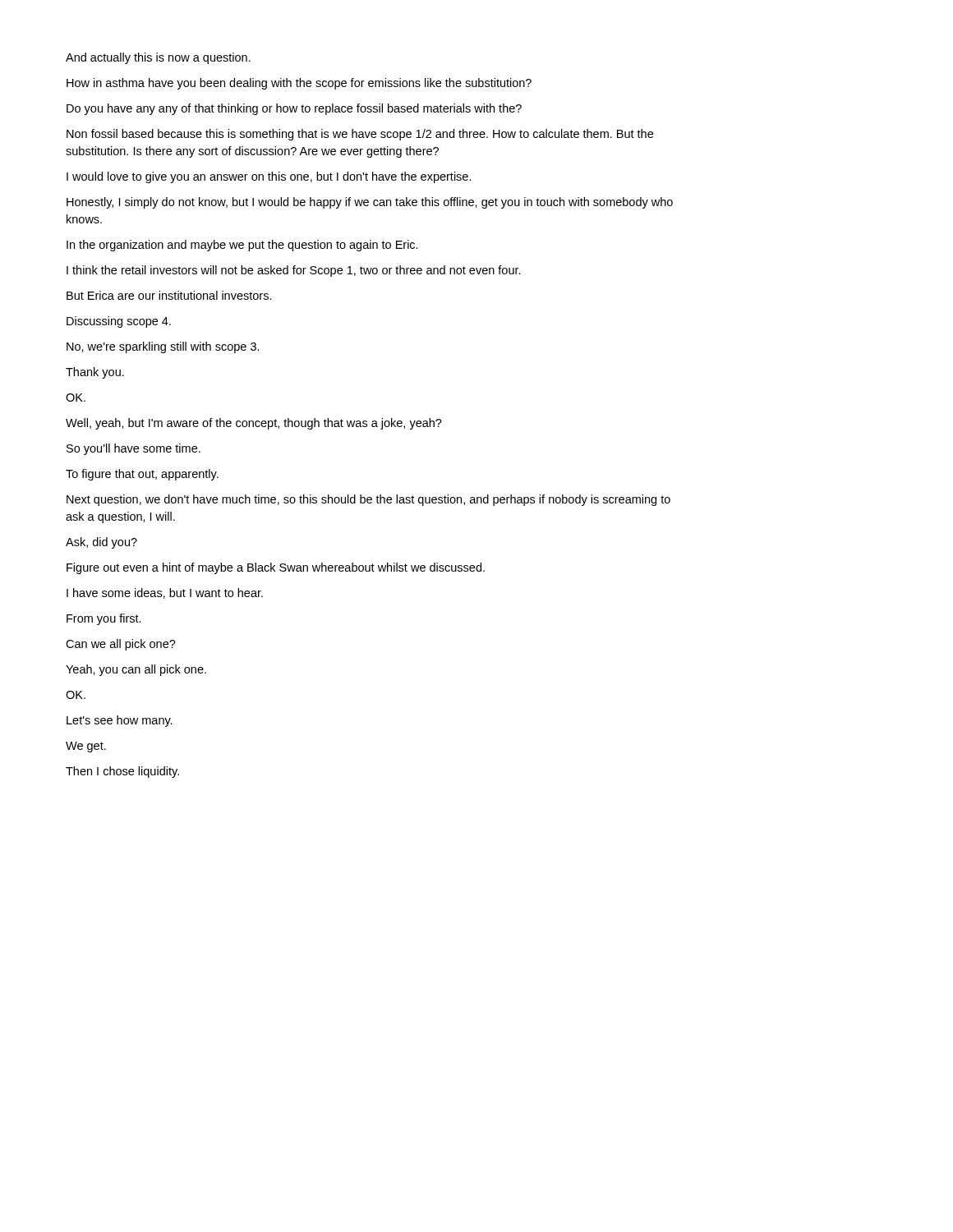
Task: Find the text block containing "I have some ideas,"
Action: point(165,593)
